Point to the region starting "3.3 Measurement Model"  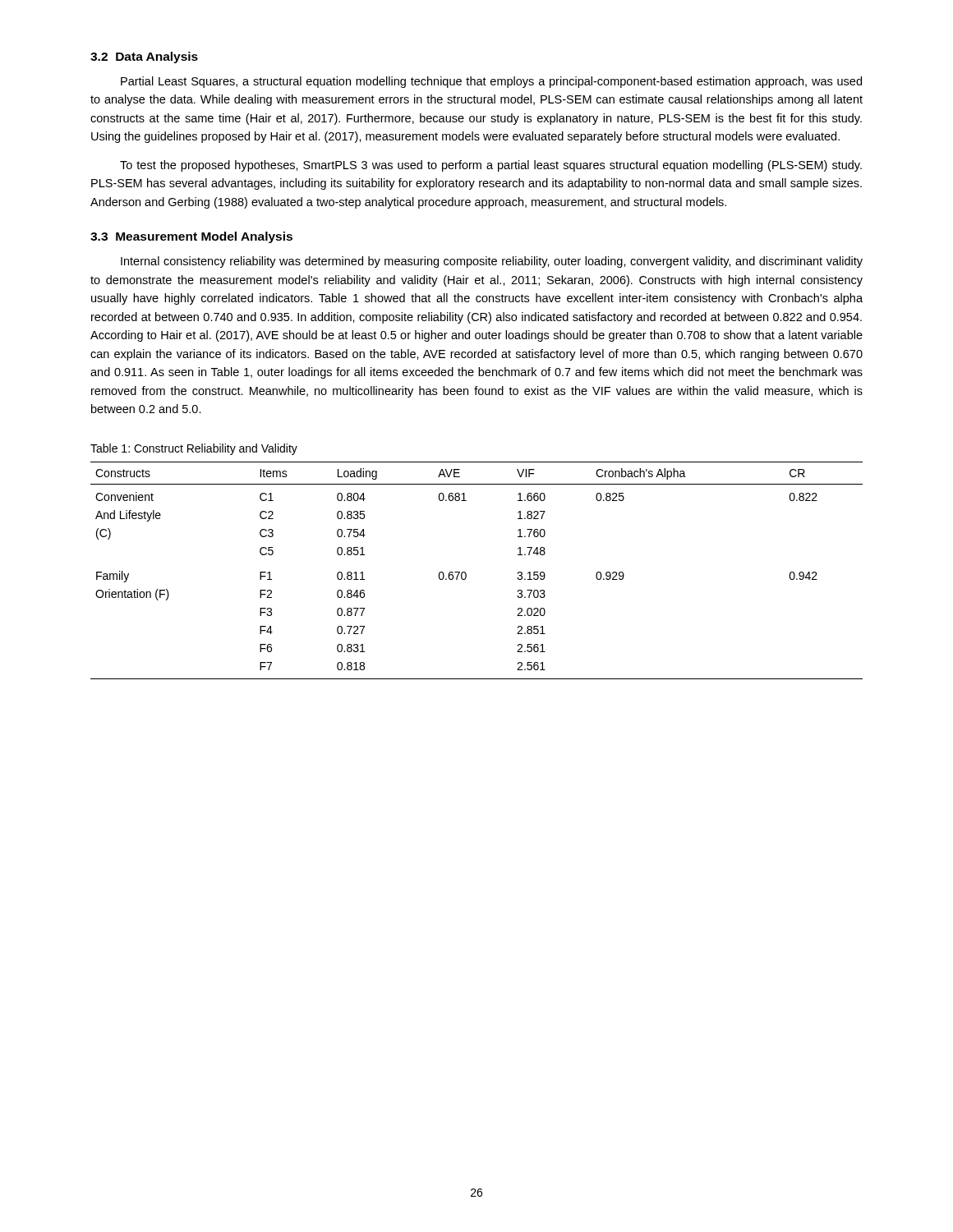click(x=192, y=236)
